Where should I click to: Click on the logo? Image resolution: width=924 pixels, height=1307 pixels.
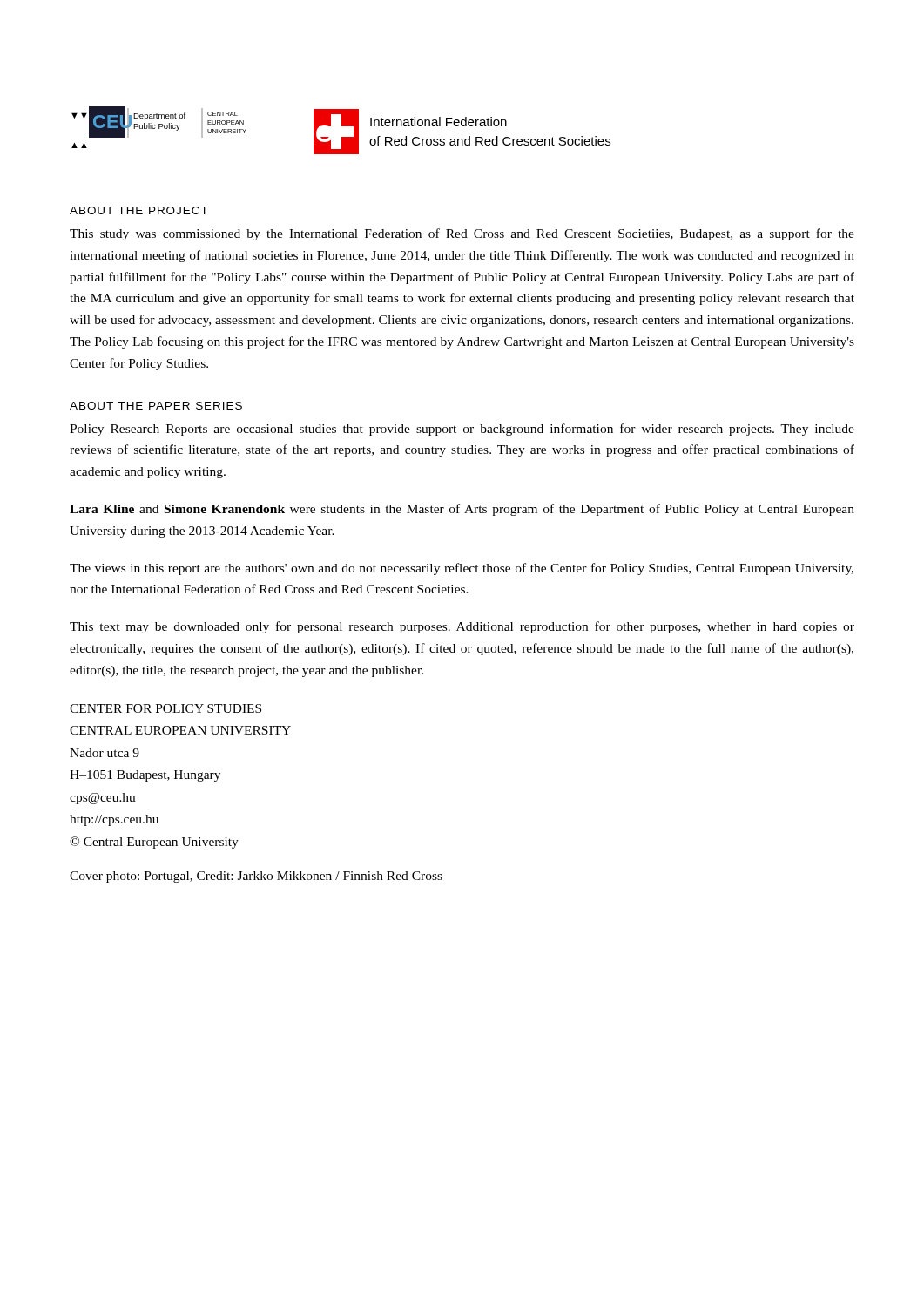(462, 132)
